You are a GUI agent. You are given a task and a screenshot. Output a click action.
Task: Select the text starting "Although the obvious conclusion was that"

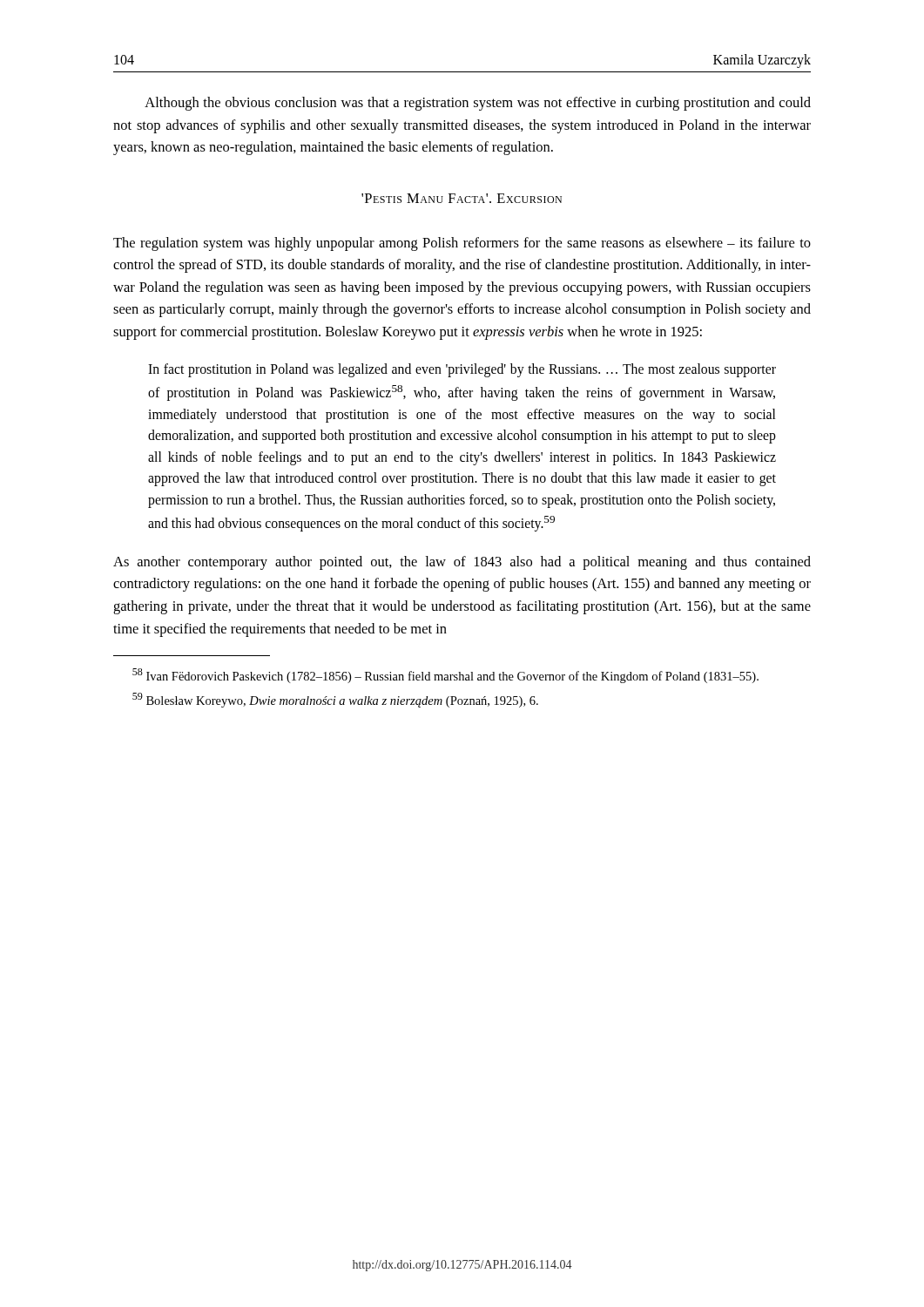coord(462,125)
